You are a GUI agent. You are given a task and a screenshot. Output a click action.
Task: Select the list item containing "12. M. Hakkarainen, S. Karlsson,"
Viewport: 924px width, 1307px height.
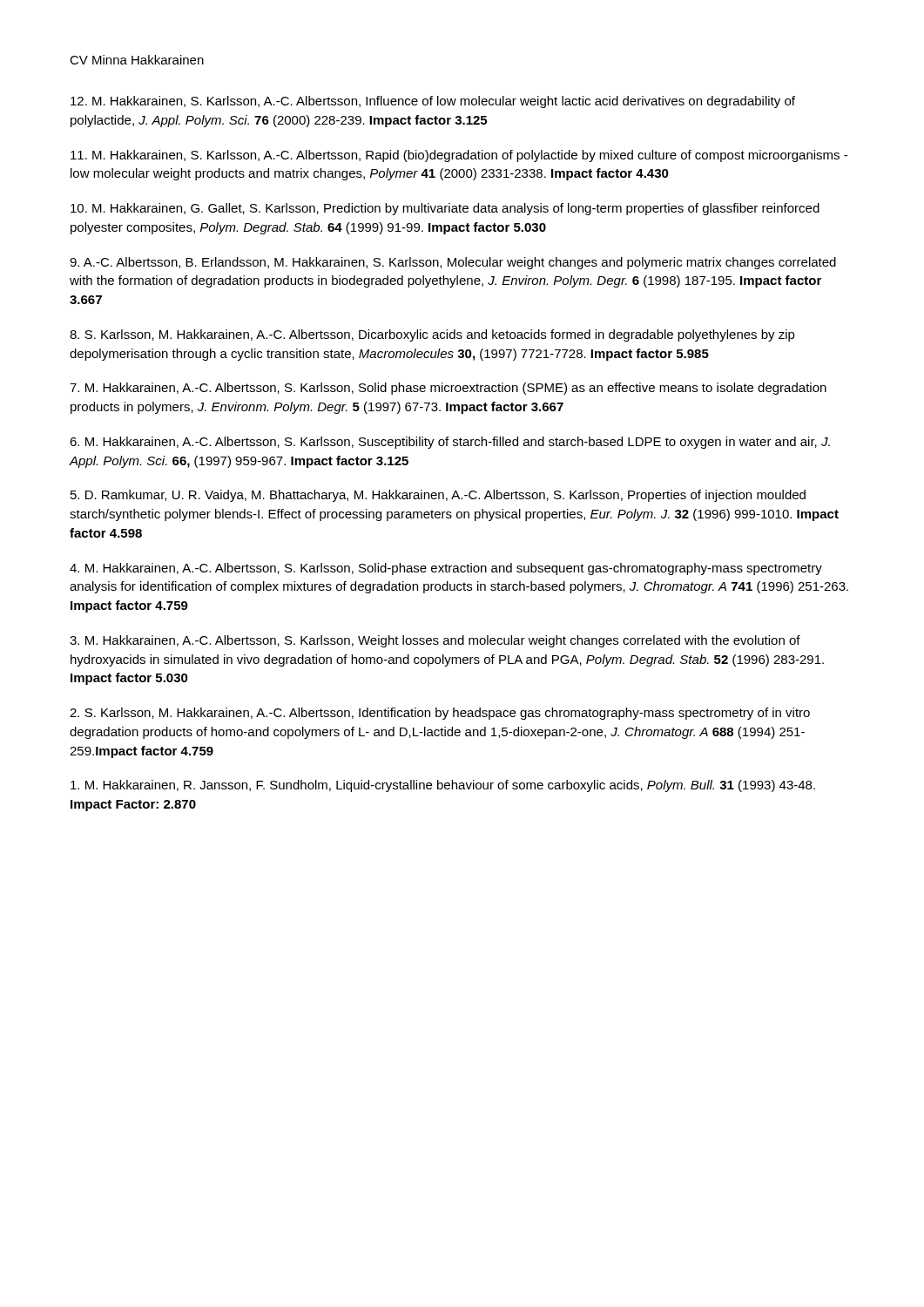click(x=432, y=110)
